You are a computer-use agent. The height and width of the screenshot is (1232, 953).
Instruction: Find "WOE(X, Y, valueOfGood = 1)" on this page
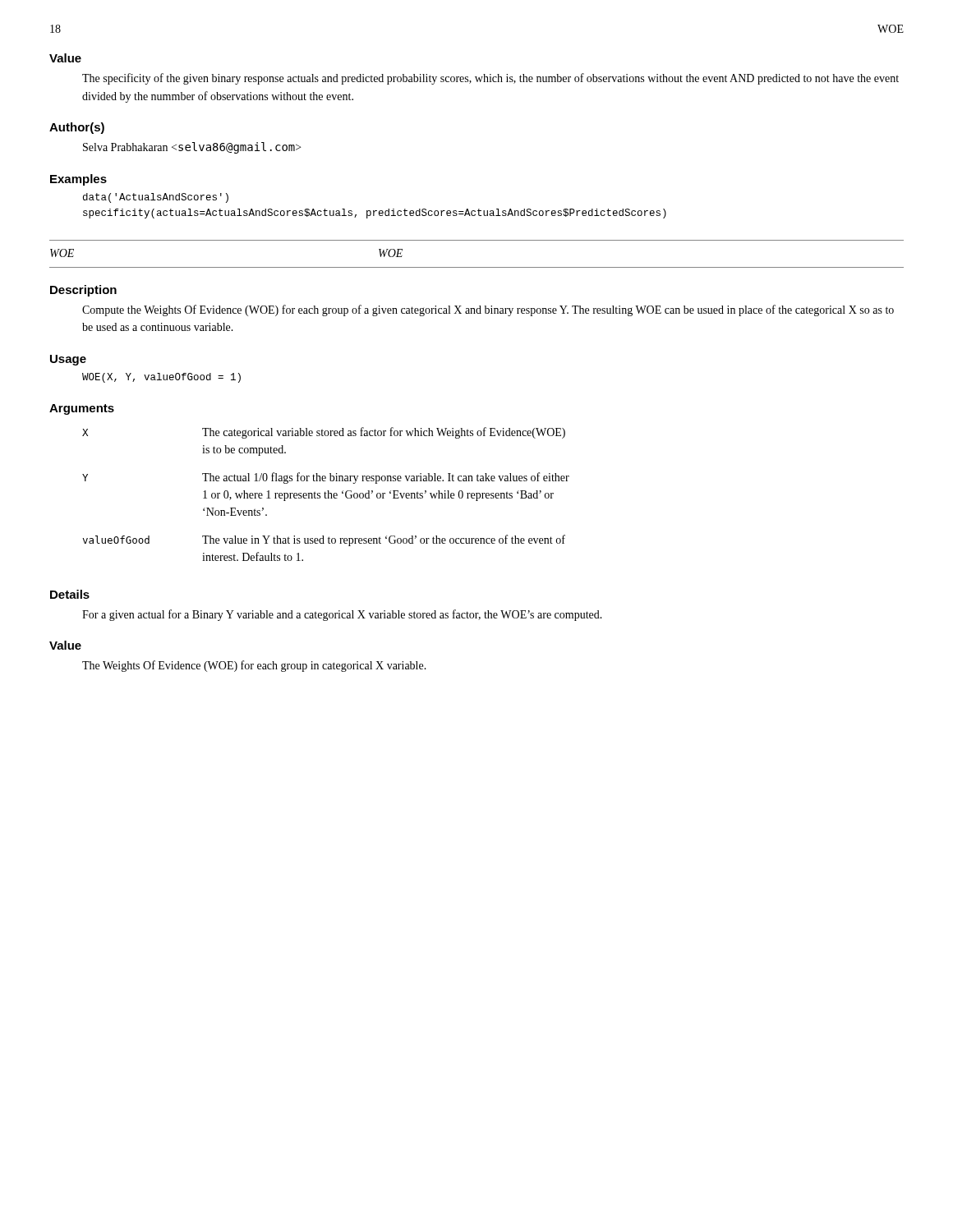pos(162,378)
